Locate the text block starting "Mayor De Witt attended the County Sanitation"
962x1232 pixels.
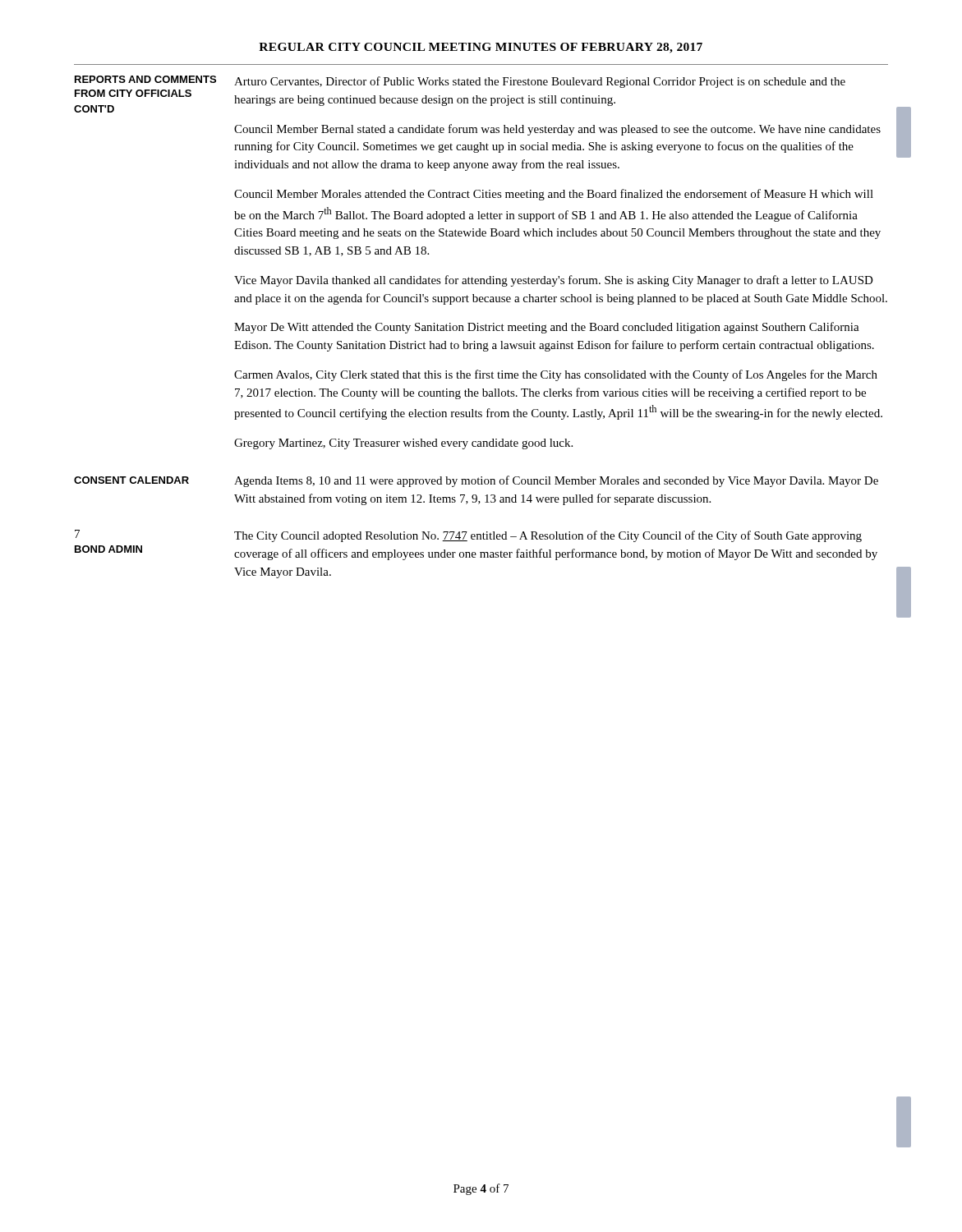point(554,336)
